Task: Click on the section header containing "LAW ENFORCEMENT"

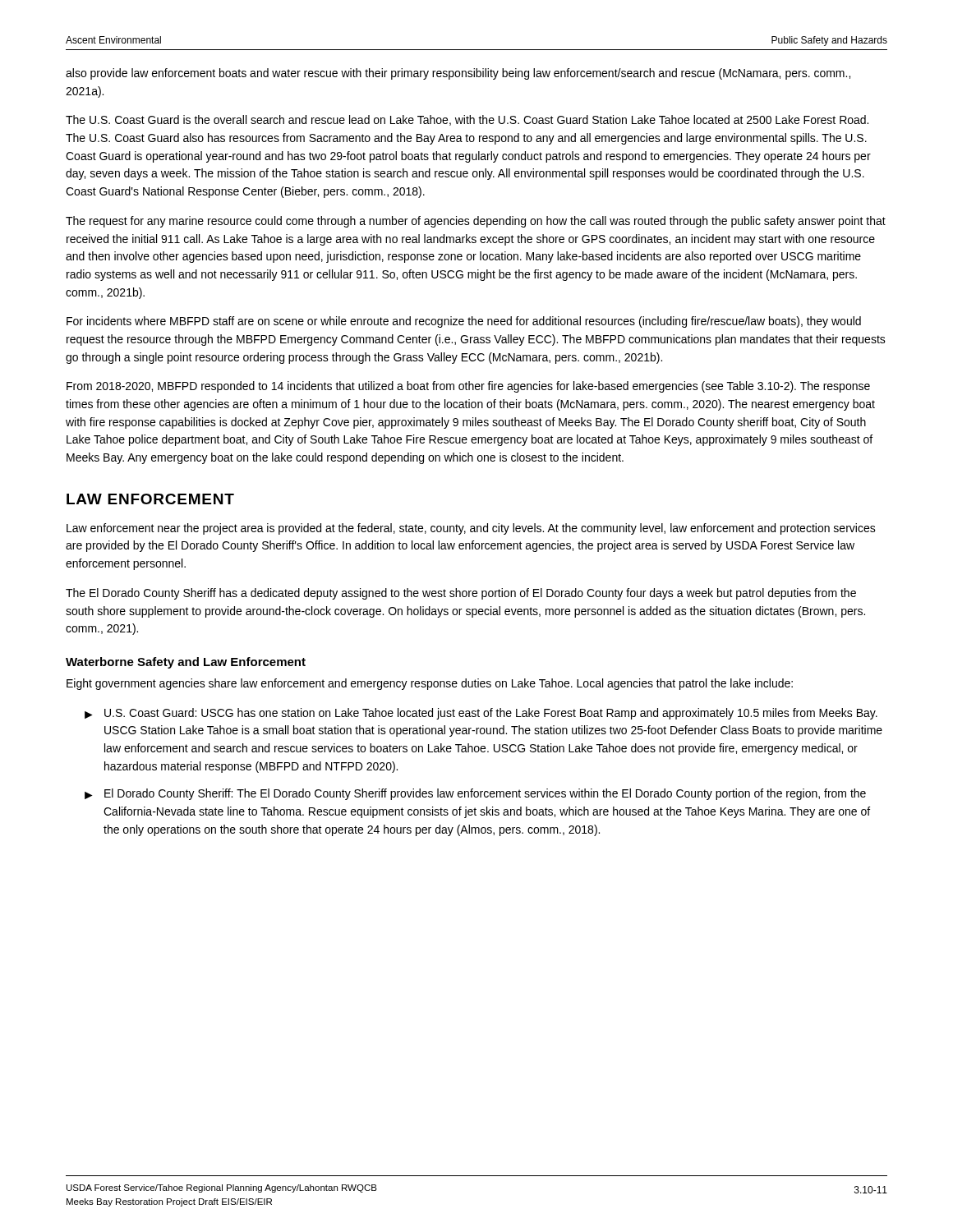Action: click(x=150, y=499)
